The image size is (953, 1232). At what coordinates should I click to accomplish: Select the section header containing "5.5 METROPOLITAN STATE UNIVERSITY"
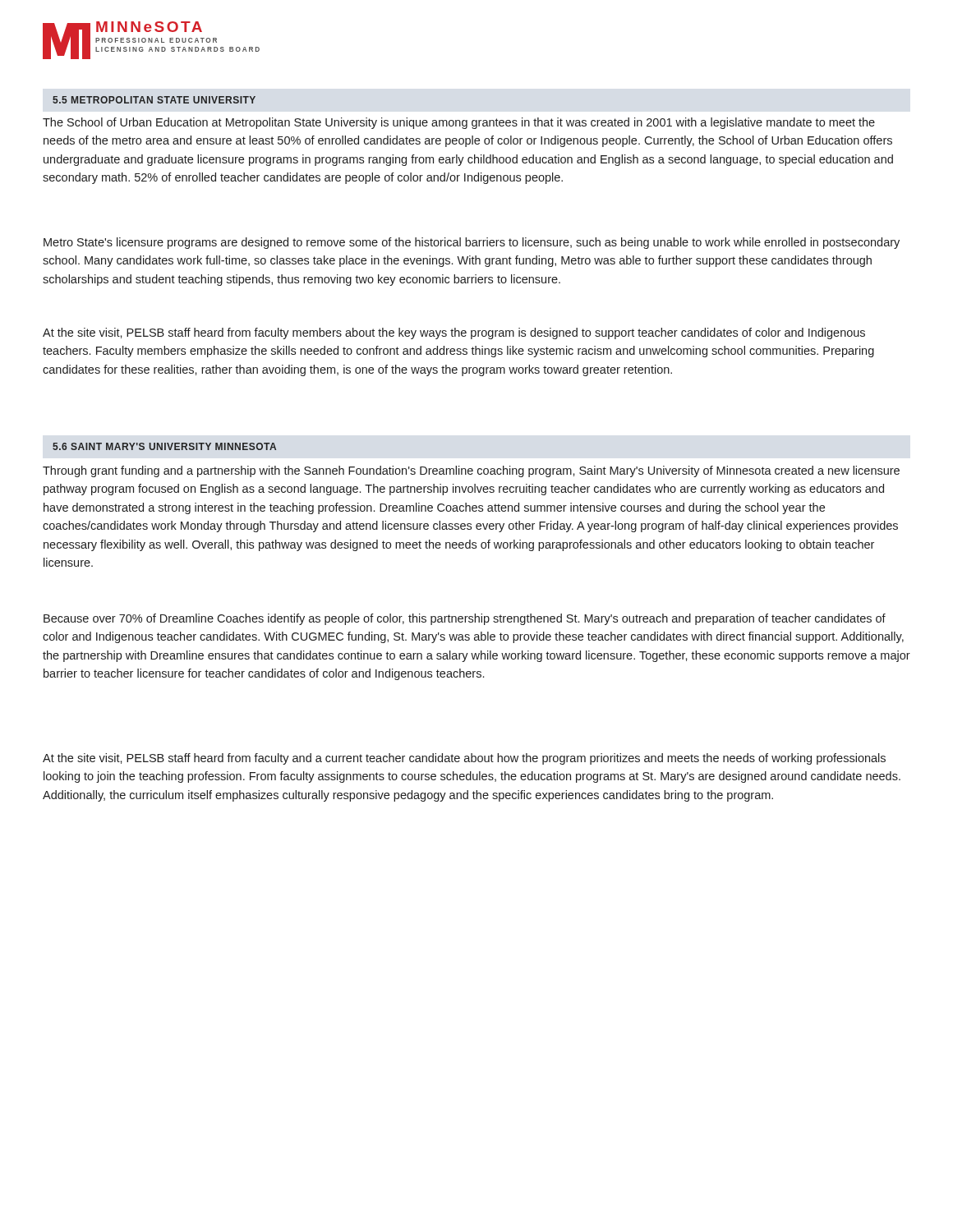[x=154, y=100]
